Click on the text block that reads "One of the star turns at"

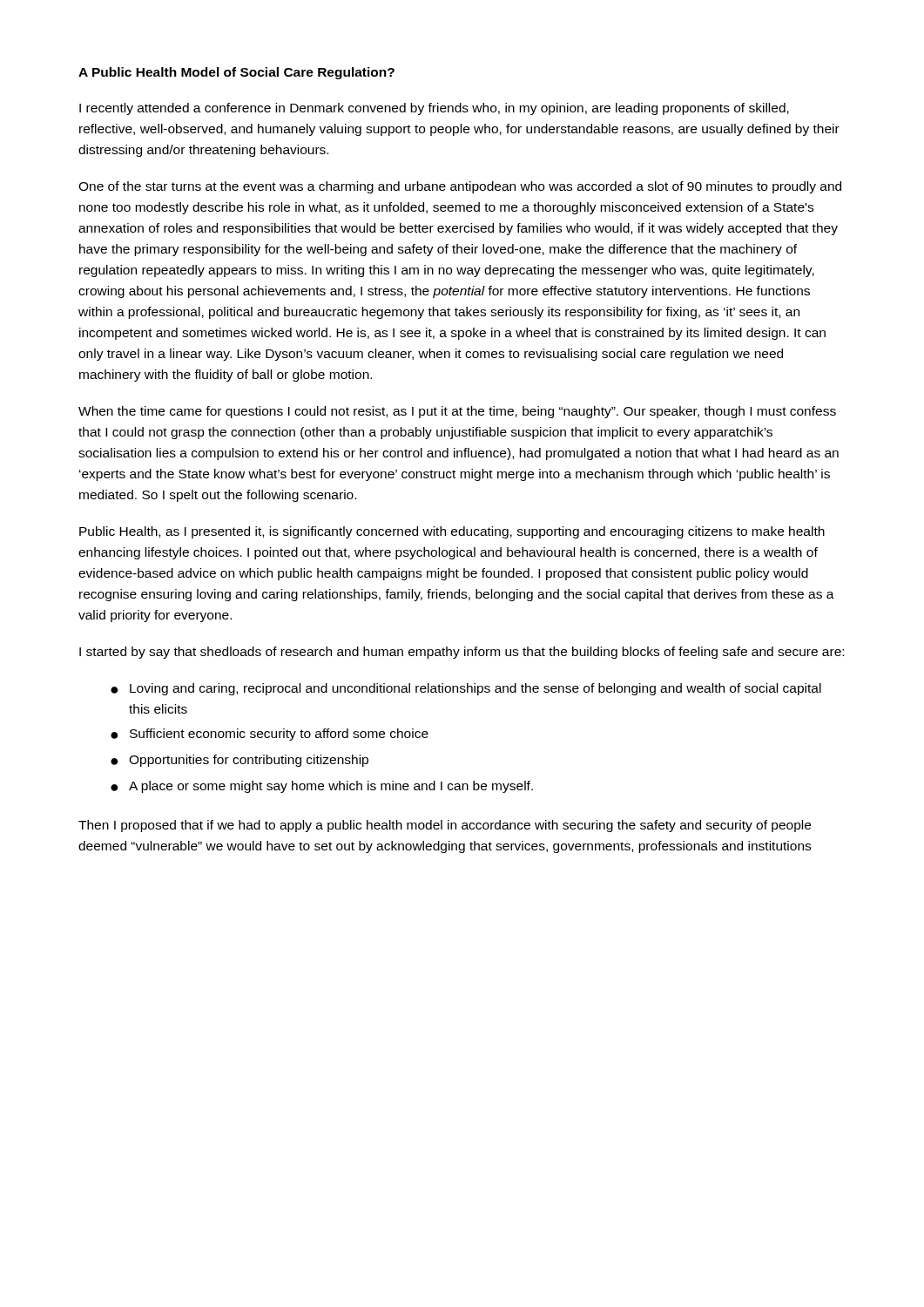pyautogui.click(x=460, y=280)
